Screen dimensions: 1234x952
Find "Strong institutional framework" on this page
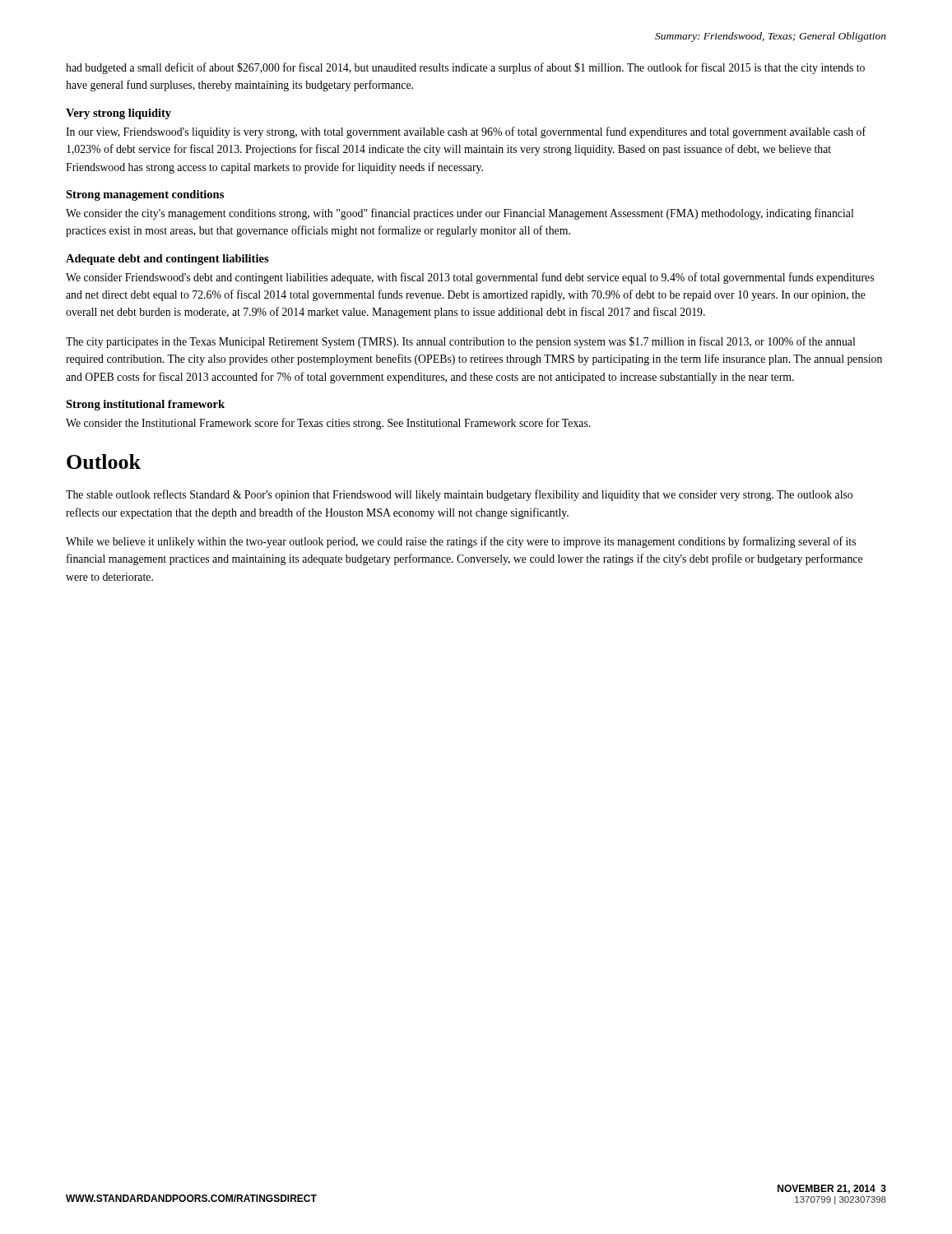pos(145,404)
